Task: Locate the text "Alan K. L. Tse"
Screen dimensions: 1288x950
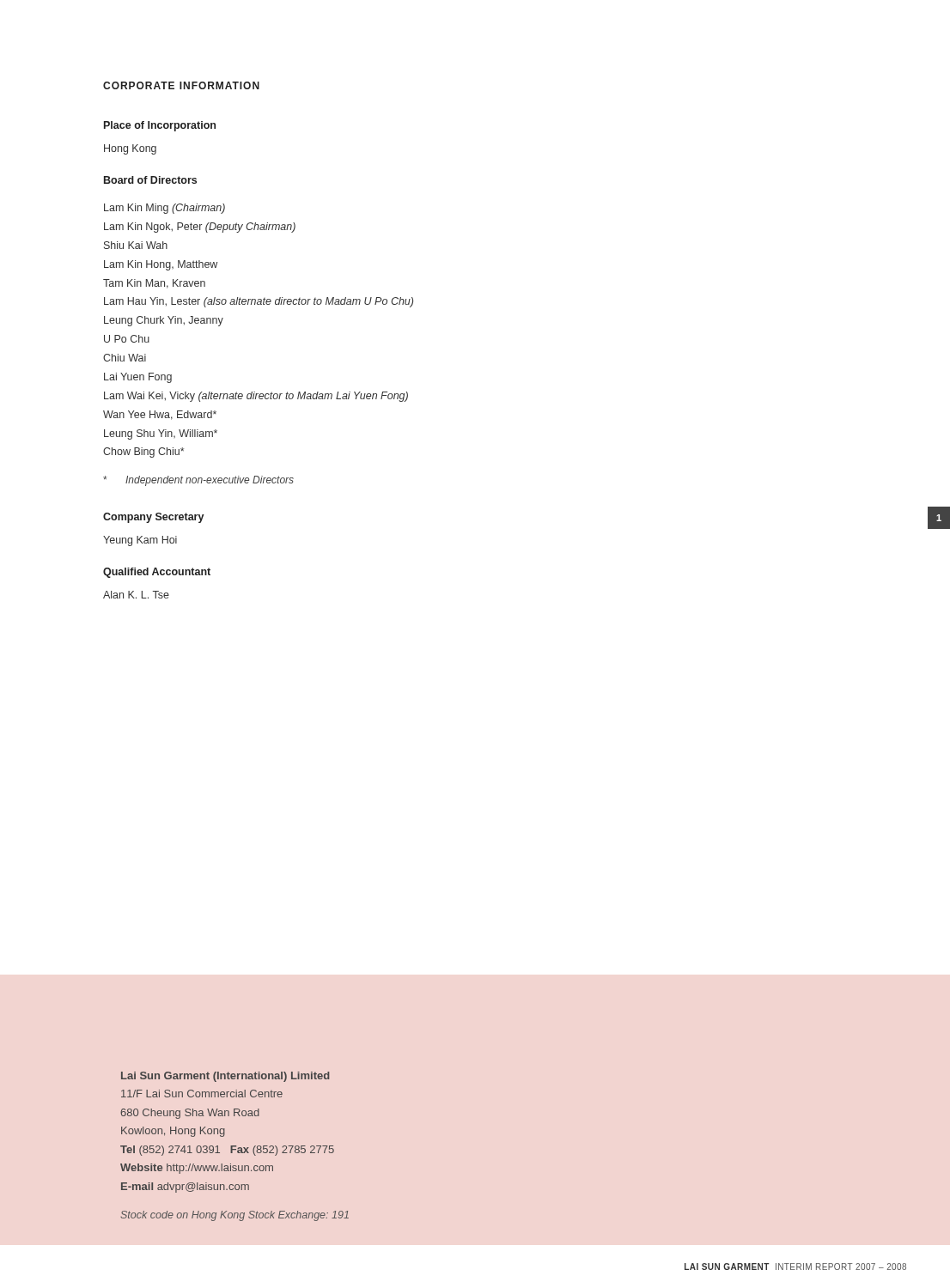Action: click(136, 595)
